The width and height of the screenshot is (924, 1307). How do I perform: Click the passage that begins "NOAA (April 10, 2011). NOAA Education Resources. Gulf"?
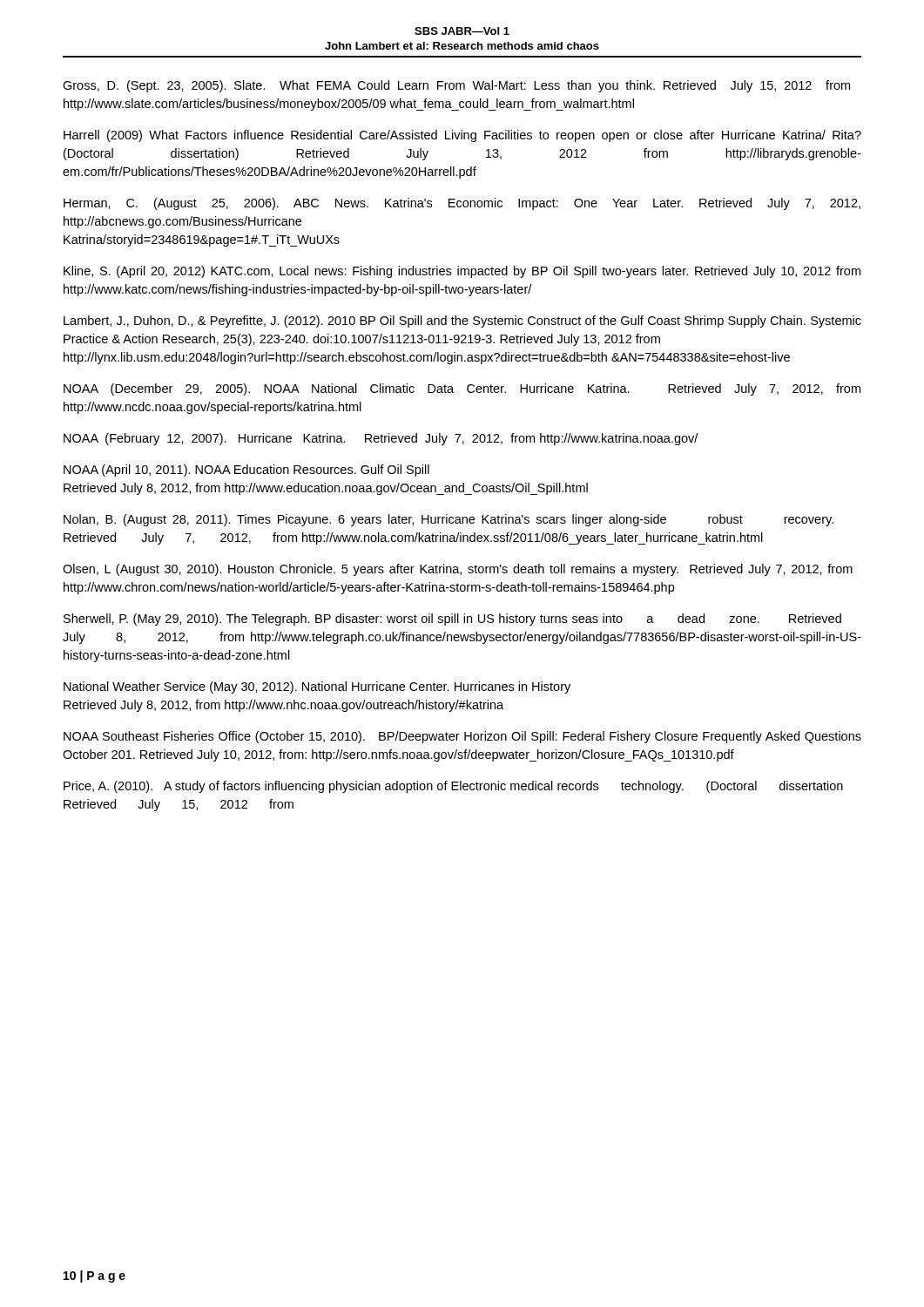[326, 479]
